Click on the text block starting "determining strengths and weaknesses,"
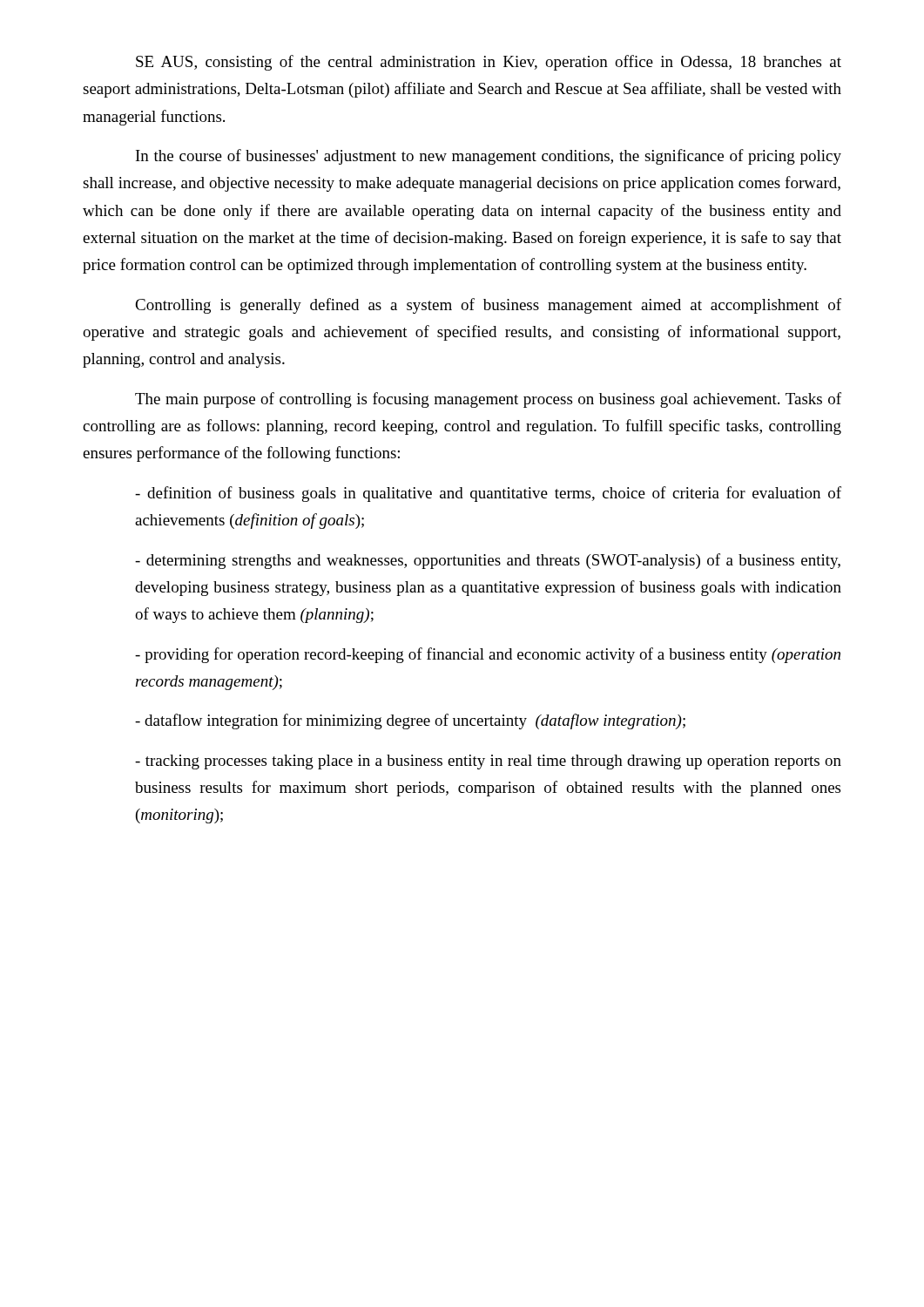The width and height of the screenshot is (924, 1307). [x=488, y=587]
